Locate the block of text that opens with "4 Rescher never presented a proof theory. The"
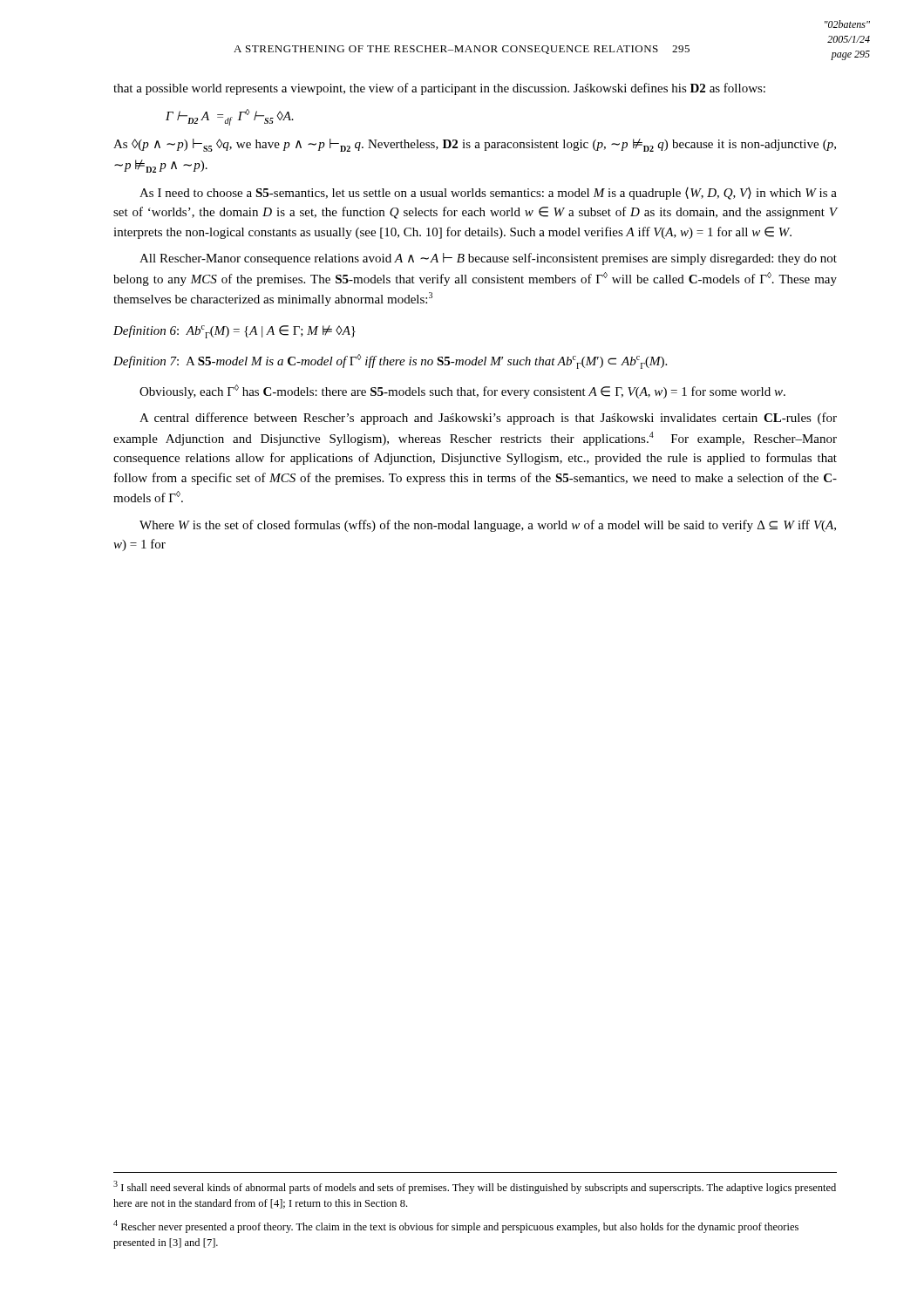Screen dimensions: 1308x924 tap(456, 1233)
